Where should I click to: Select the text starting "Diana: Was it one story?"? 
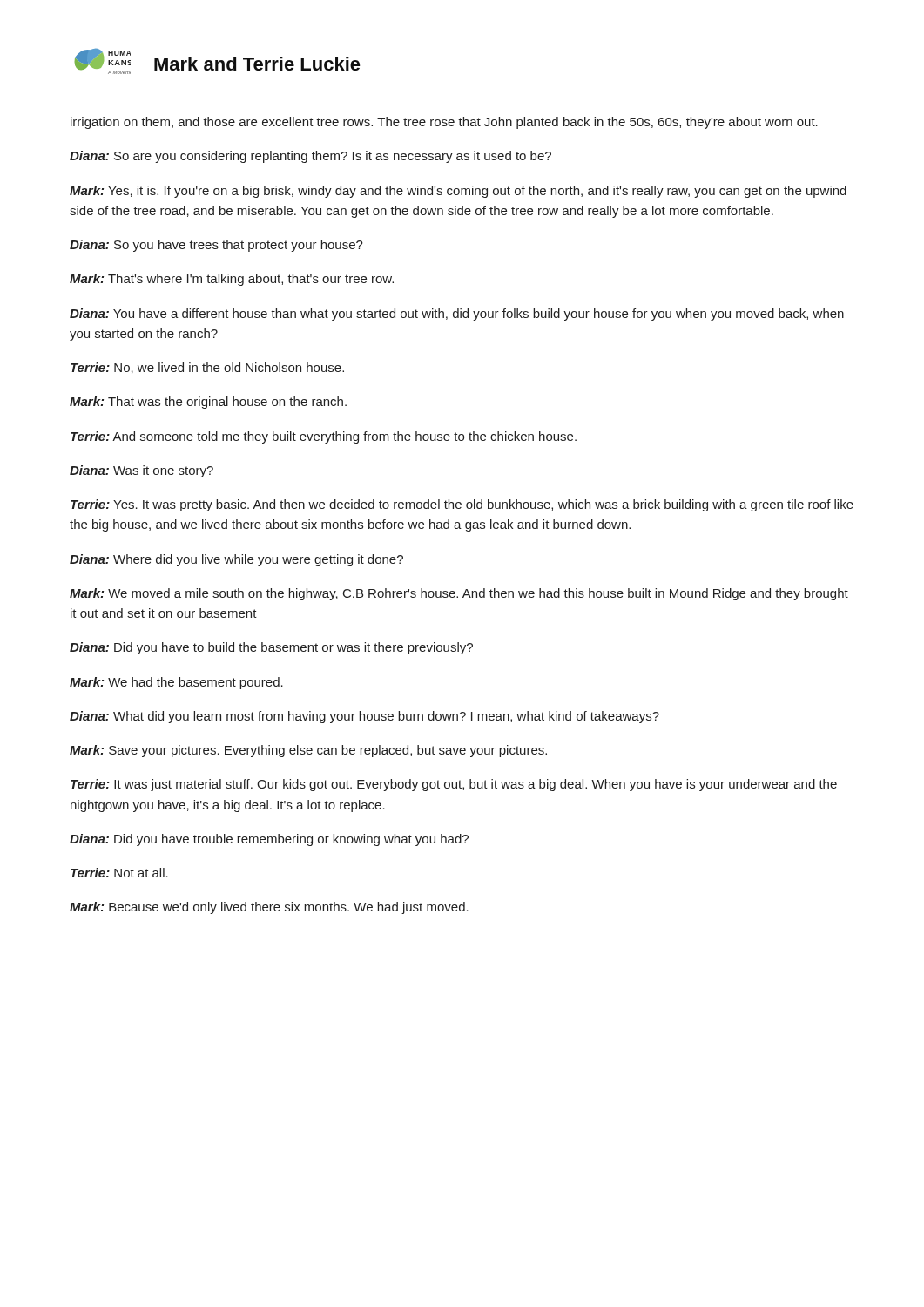pyautogui.click(x=142, y=471)
